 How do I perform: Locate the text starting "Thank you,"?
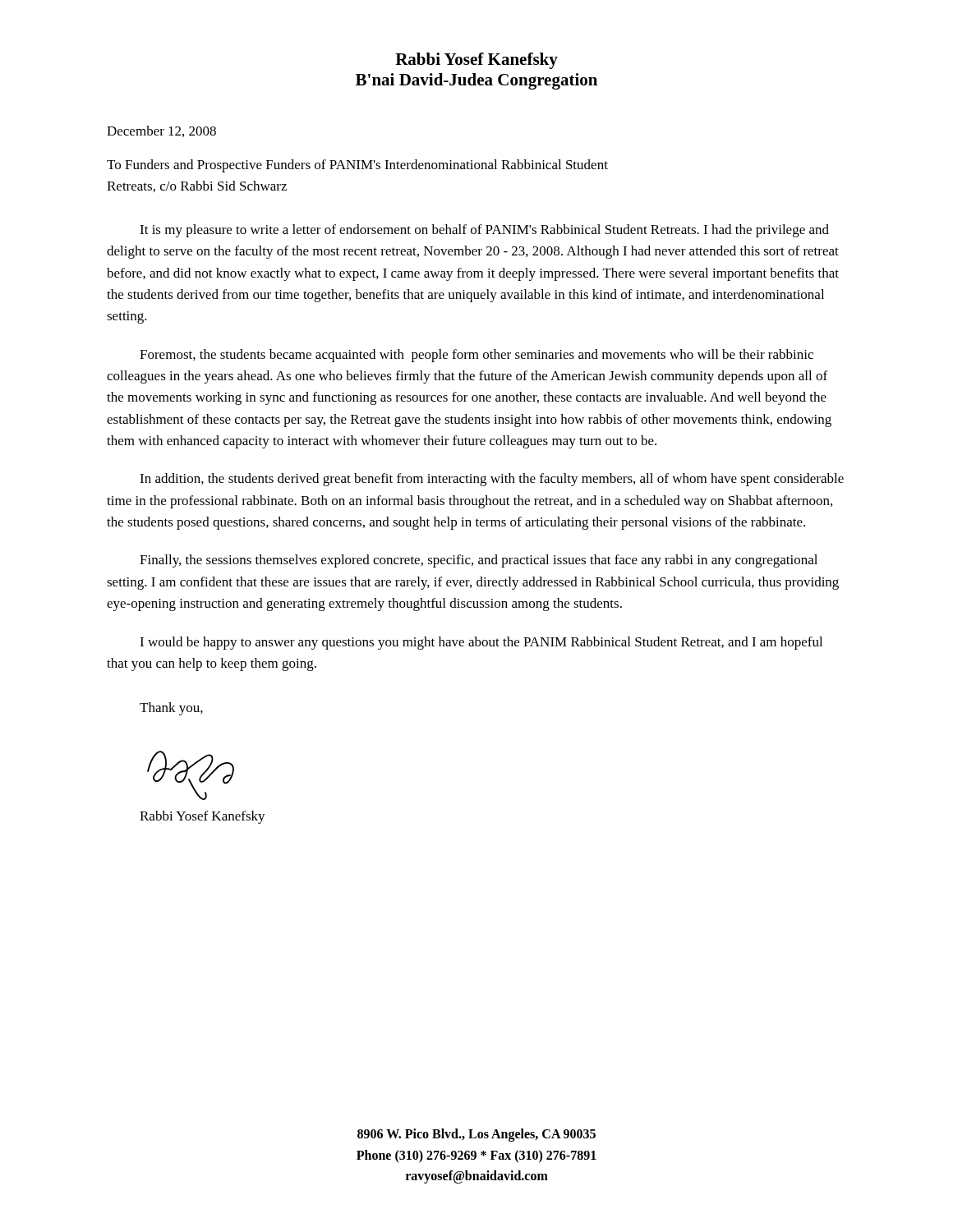[x=171, y=708]
